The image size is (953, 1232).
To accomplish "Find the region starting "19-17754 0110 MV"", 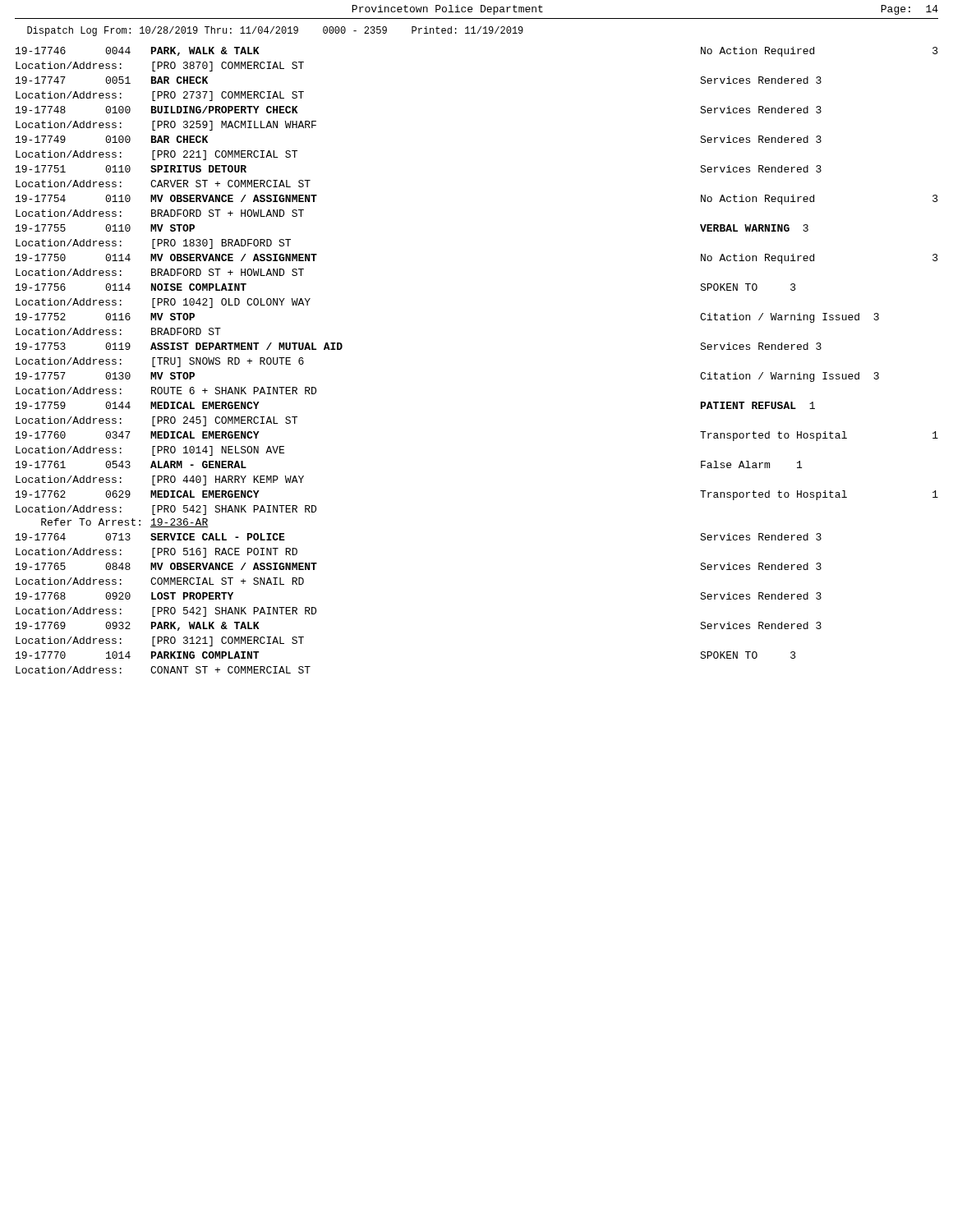I will (43, 199).
